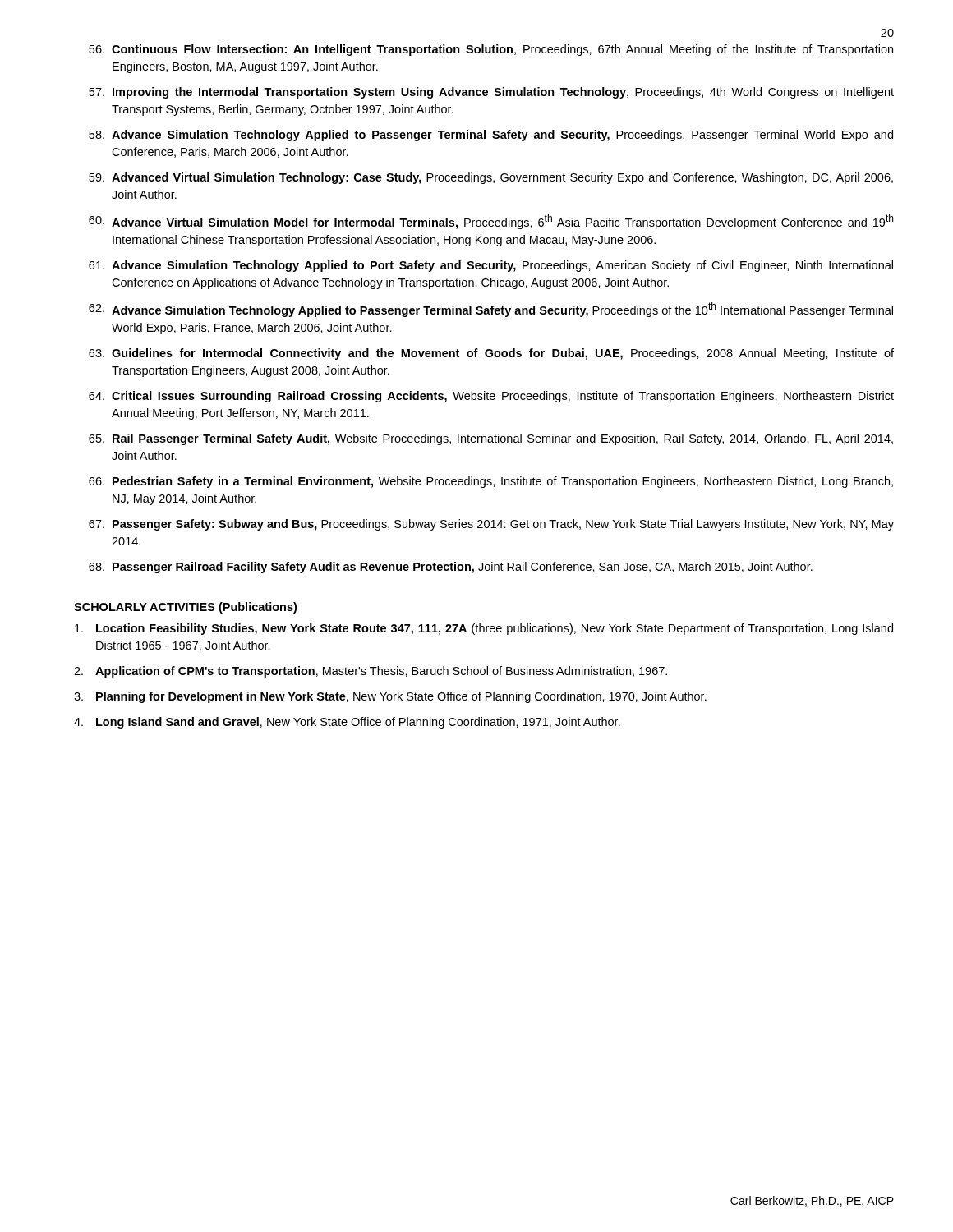Point to the block beginning "63. Guidelines for Intermodal Connectivity and the"
Viewport: 953px width, 1232px height.
coord(484,362)
